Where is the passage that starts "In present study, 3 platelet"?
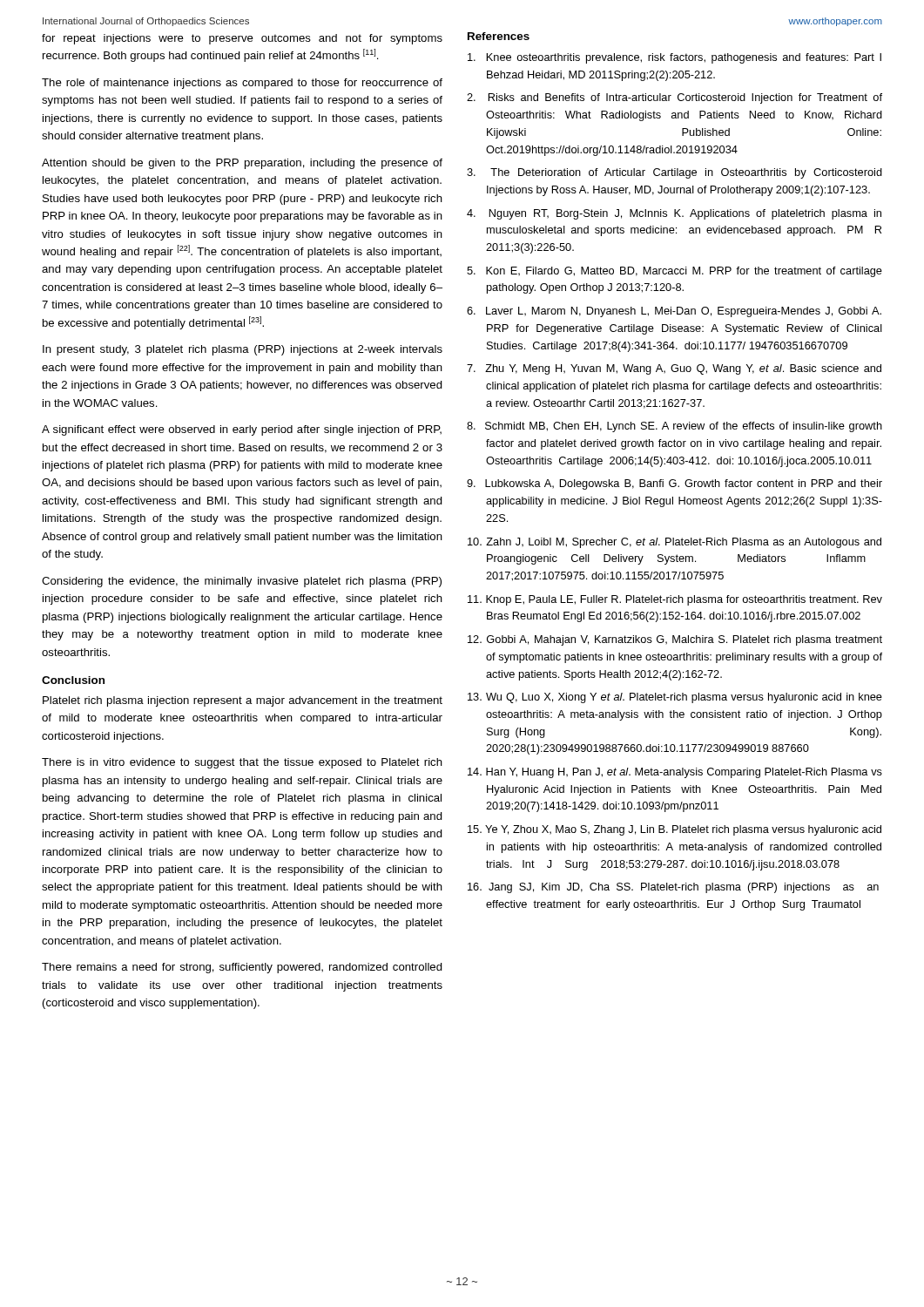The width and height of the screenshot is (924, 1307). click(x=242, y=376)
